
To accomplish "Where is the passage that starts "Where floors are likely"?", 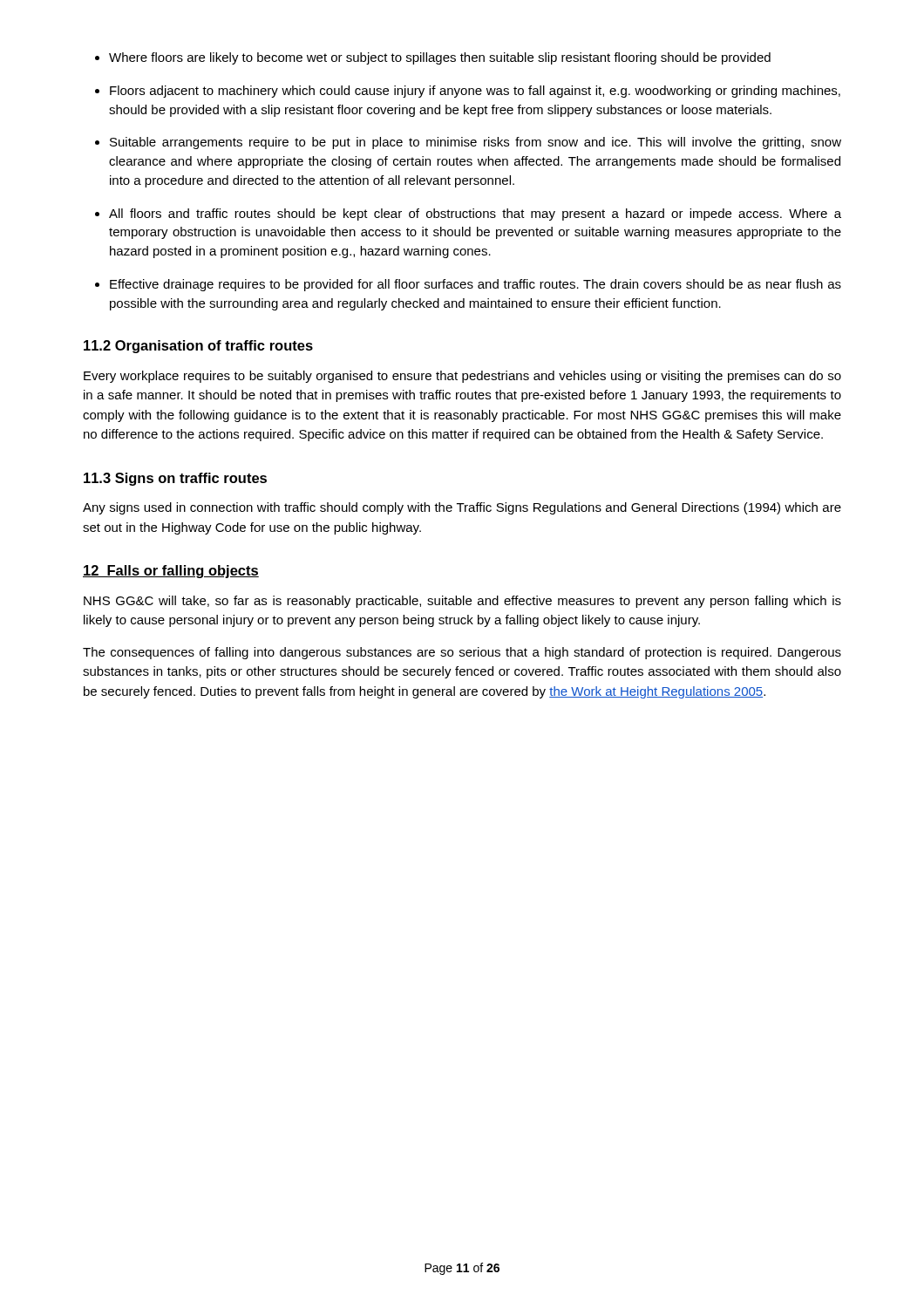I will (x=475, y=57).
